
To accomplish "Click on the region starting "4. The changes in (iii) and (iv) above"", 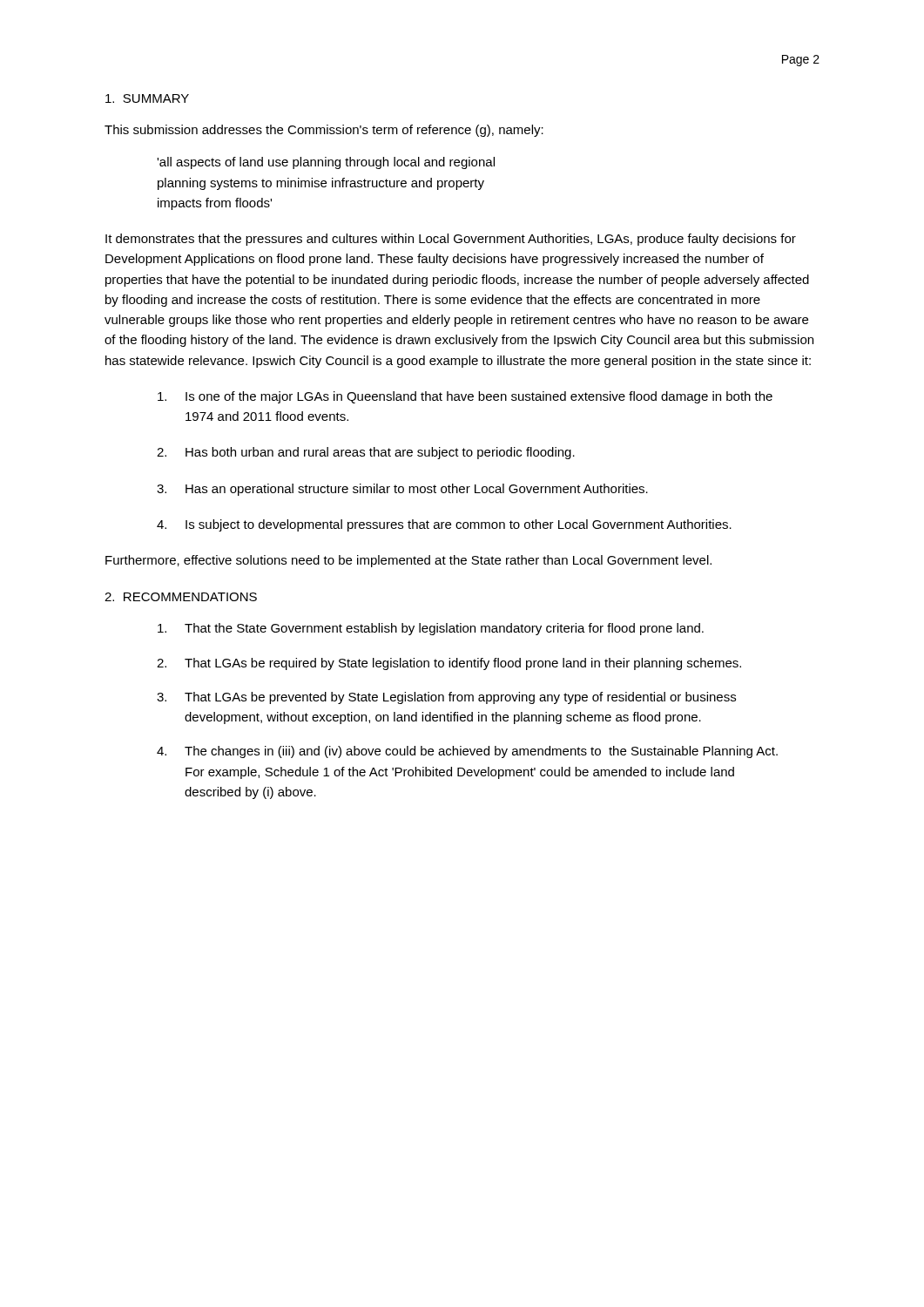I will (471, 771).
